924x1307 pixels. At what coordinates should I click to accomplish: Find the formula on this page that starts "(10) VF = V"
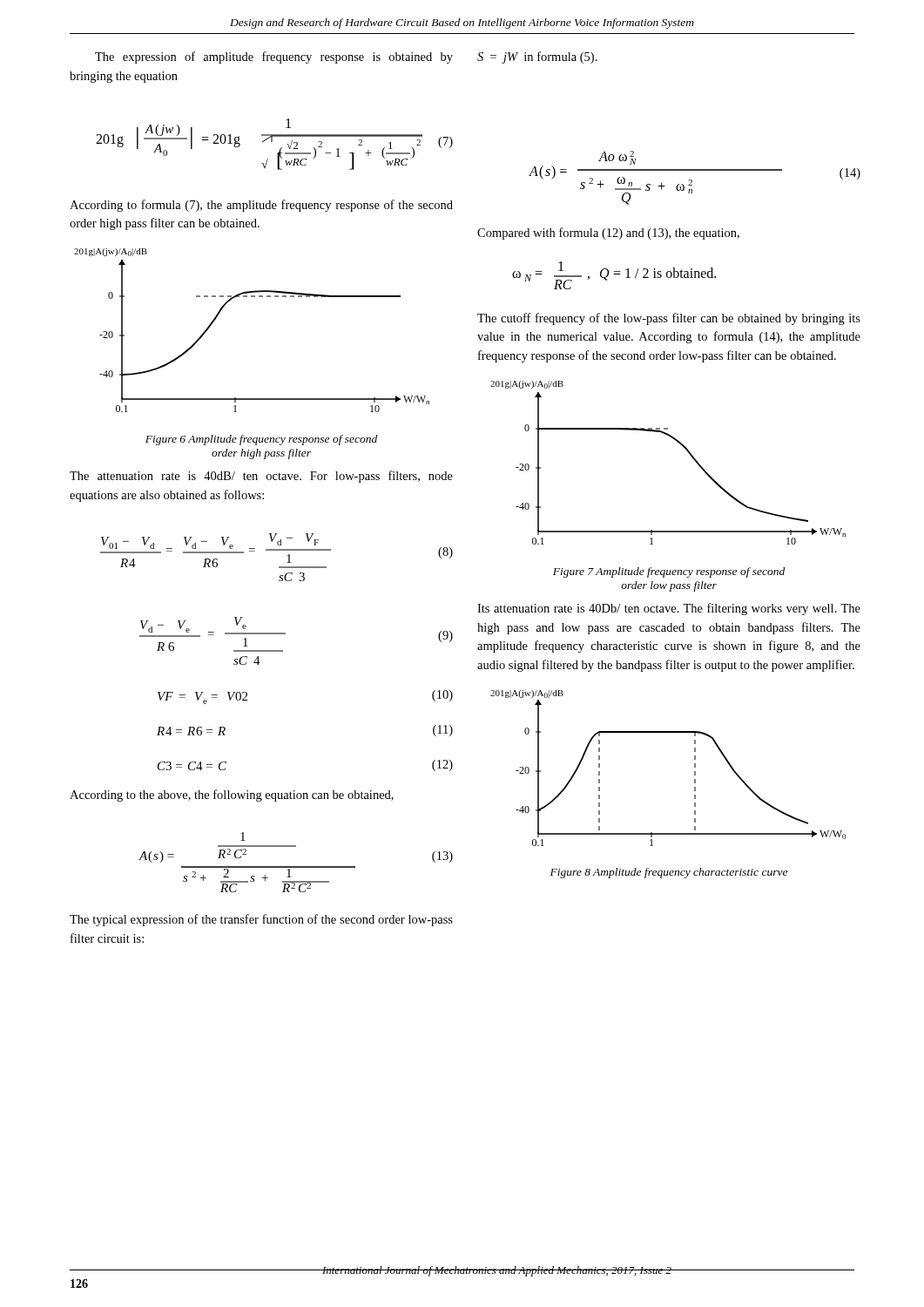[201, 696]
